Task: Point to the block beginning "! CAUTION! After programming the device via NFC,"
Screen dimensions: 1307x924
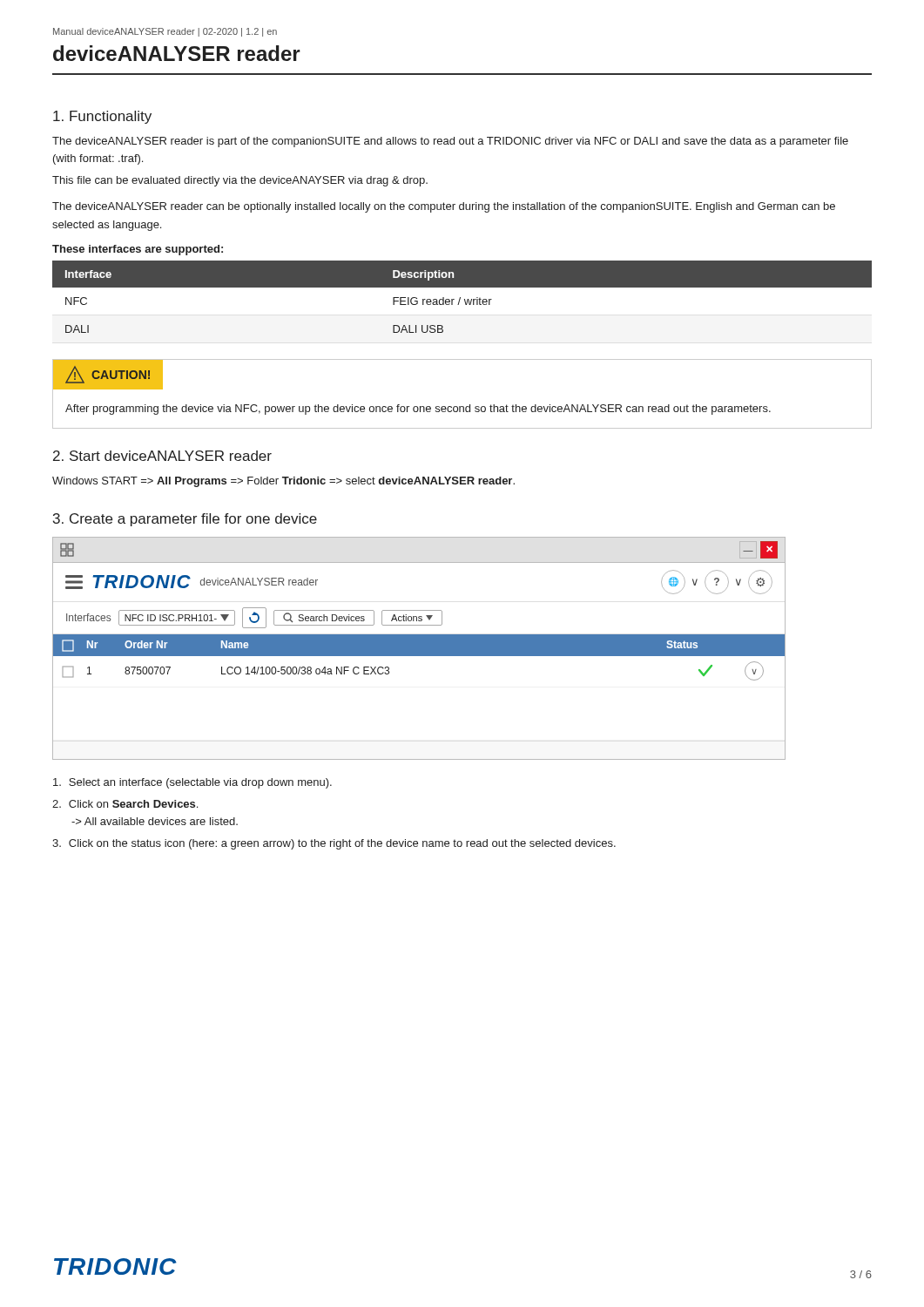Action: tap(462, 394)
